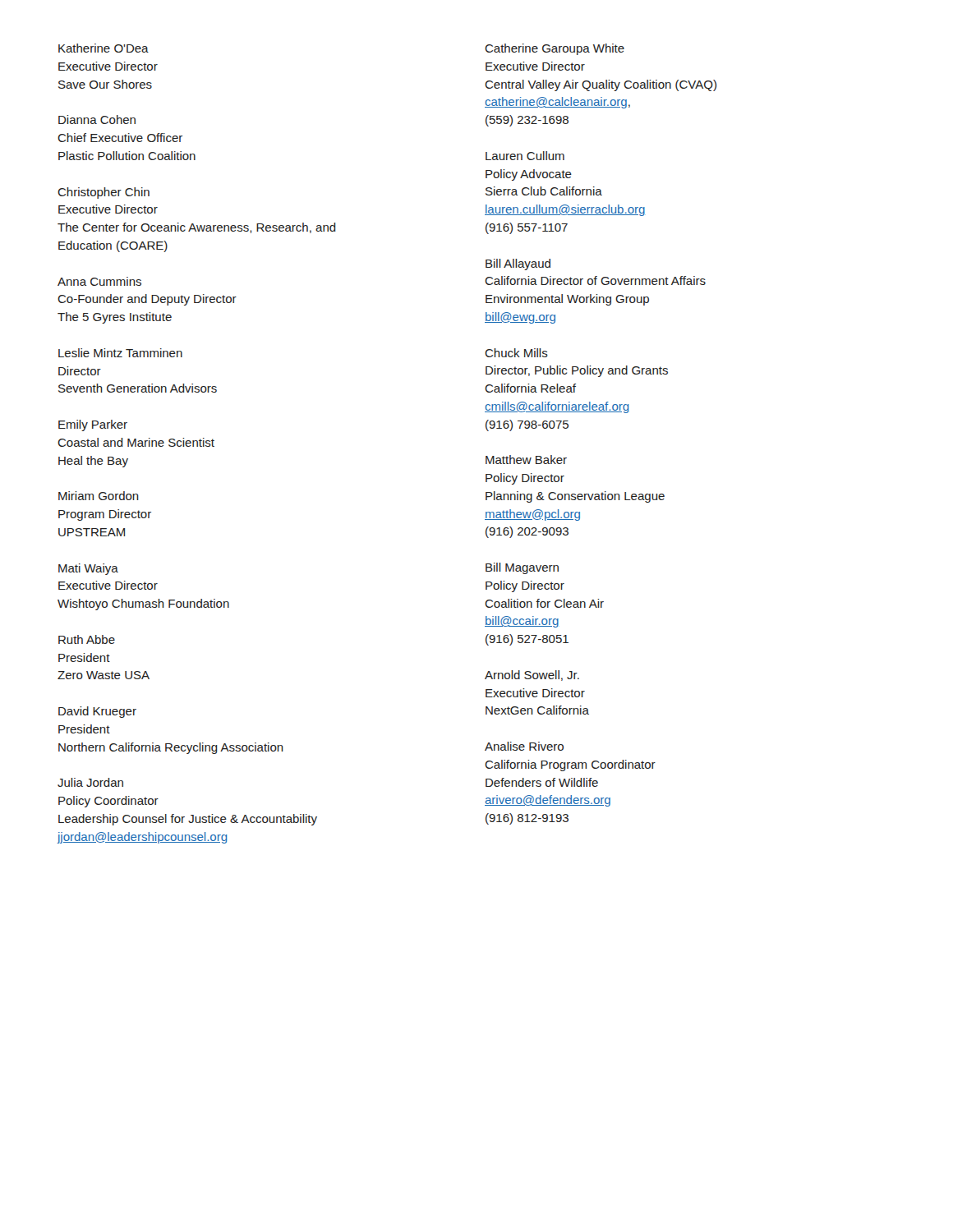Click on the region starting "Anna Cummins Co-Founder and Deputy Director The"

tap(99, 281)
